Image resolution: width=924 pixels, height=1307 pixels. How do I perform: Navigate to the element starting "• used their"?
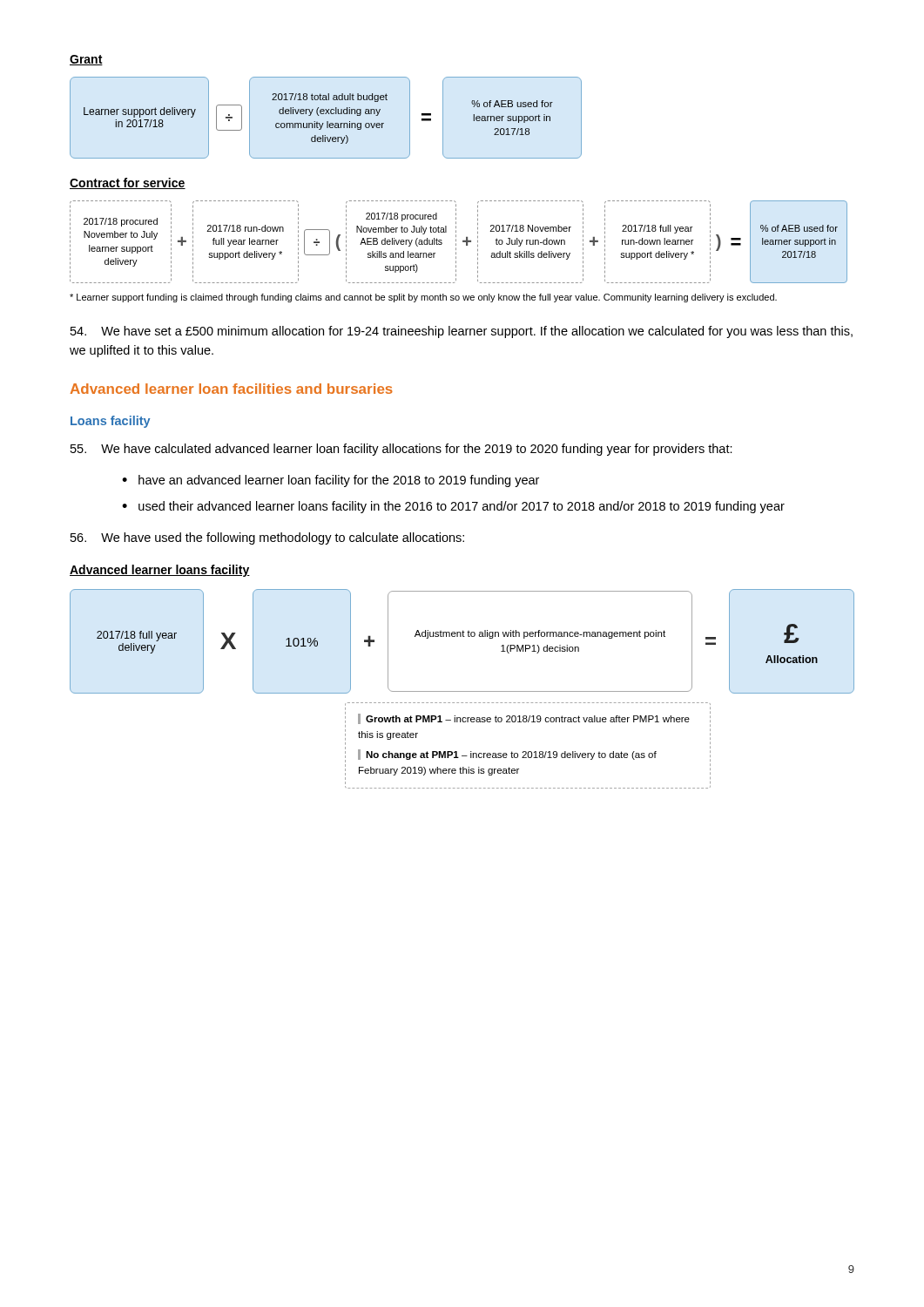click(453, 507)
